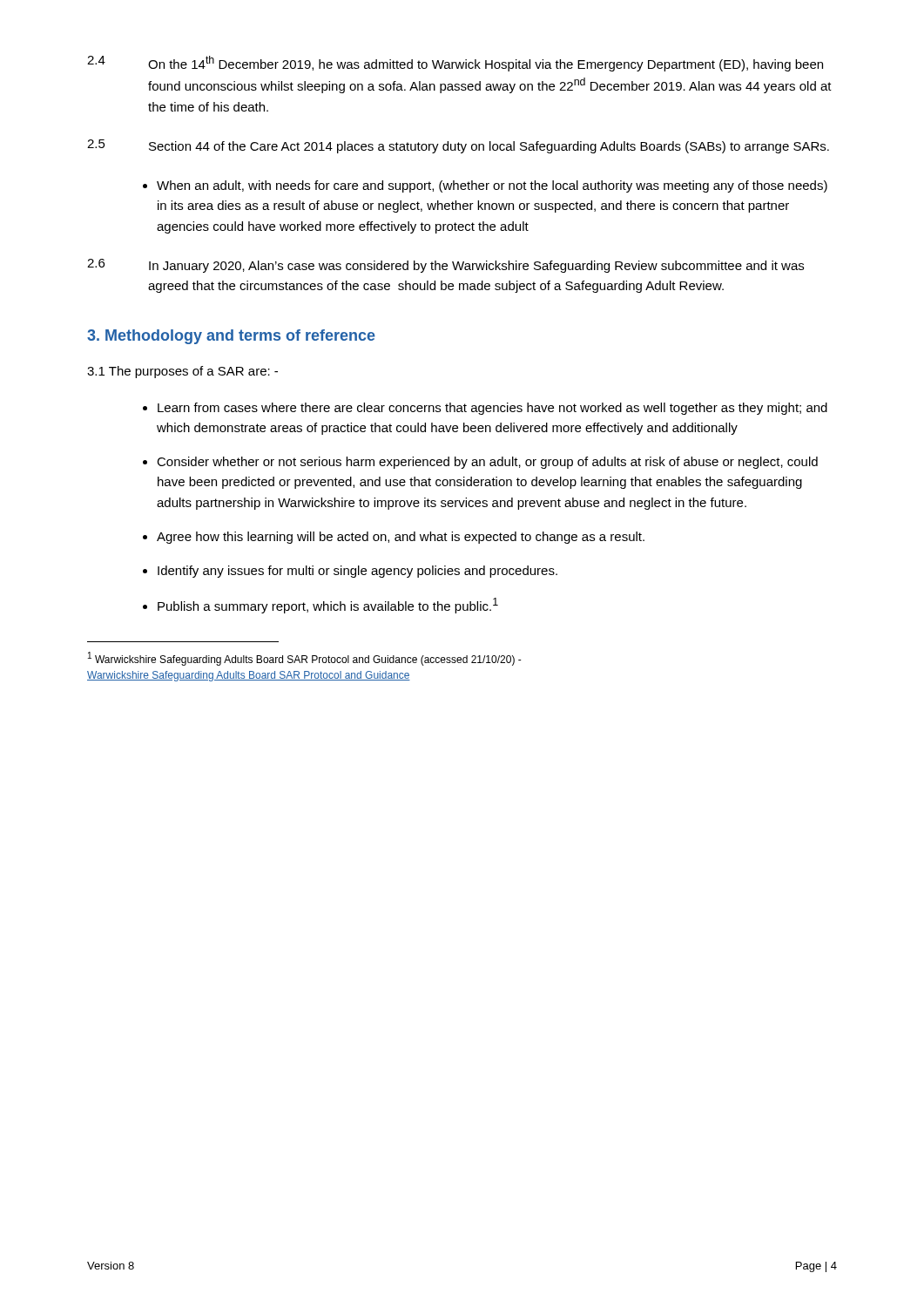Point to the block beginning "1 The purposes"
The width and height of the screenshot is (924, 1307).
click(183, 371)
